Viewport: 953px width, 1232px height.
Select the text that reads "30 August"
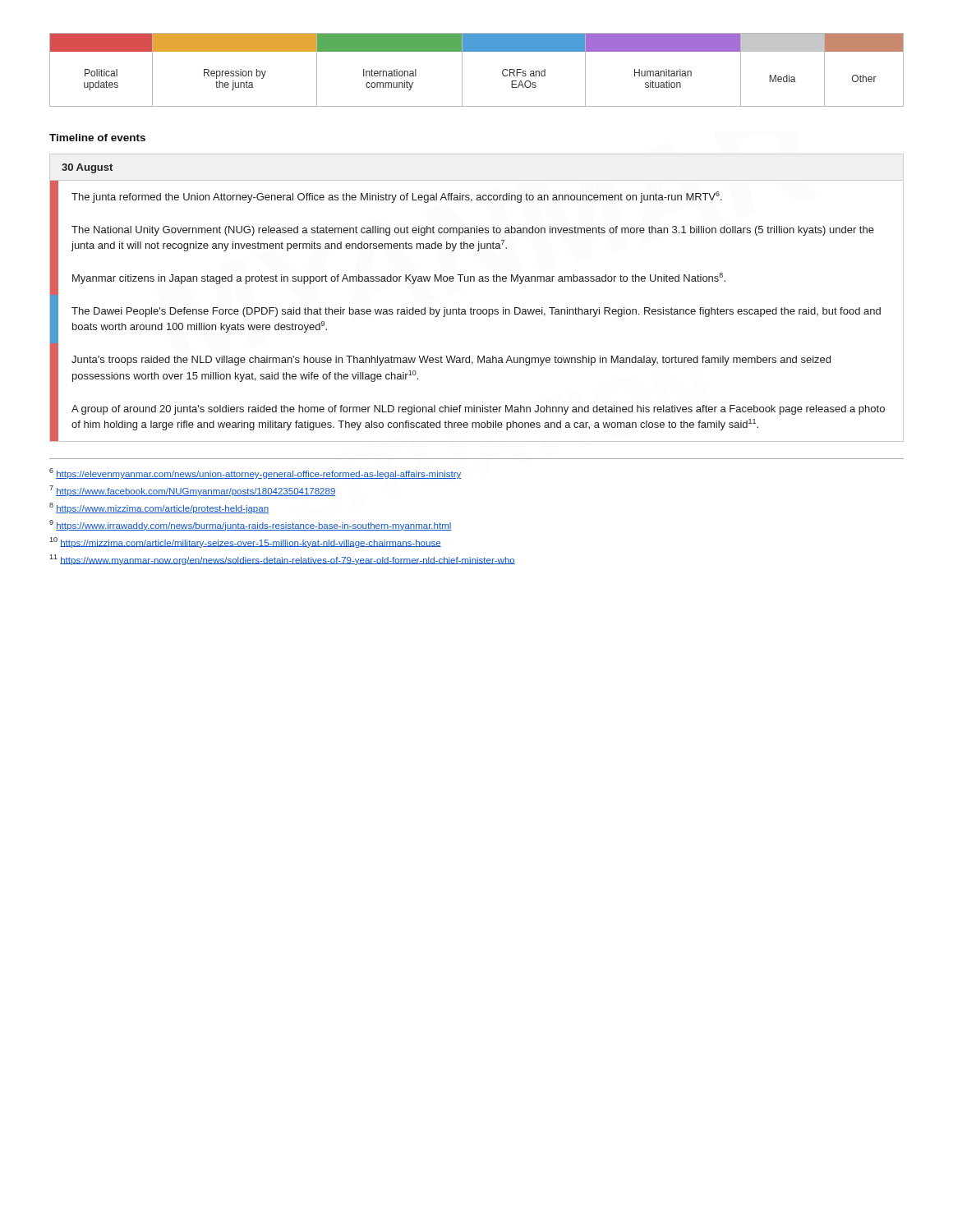click(x=87, y=167)
